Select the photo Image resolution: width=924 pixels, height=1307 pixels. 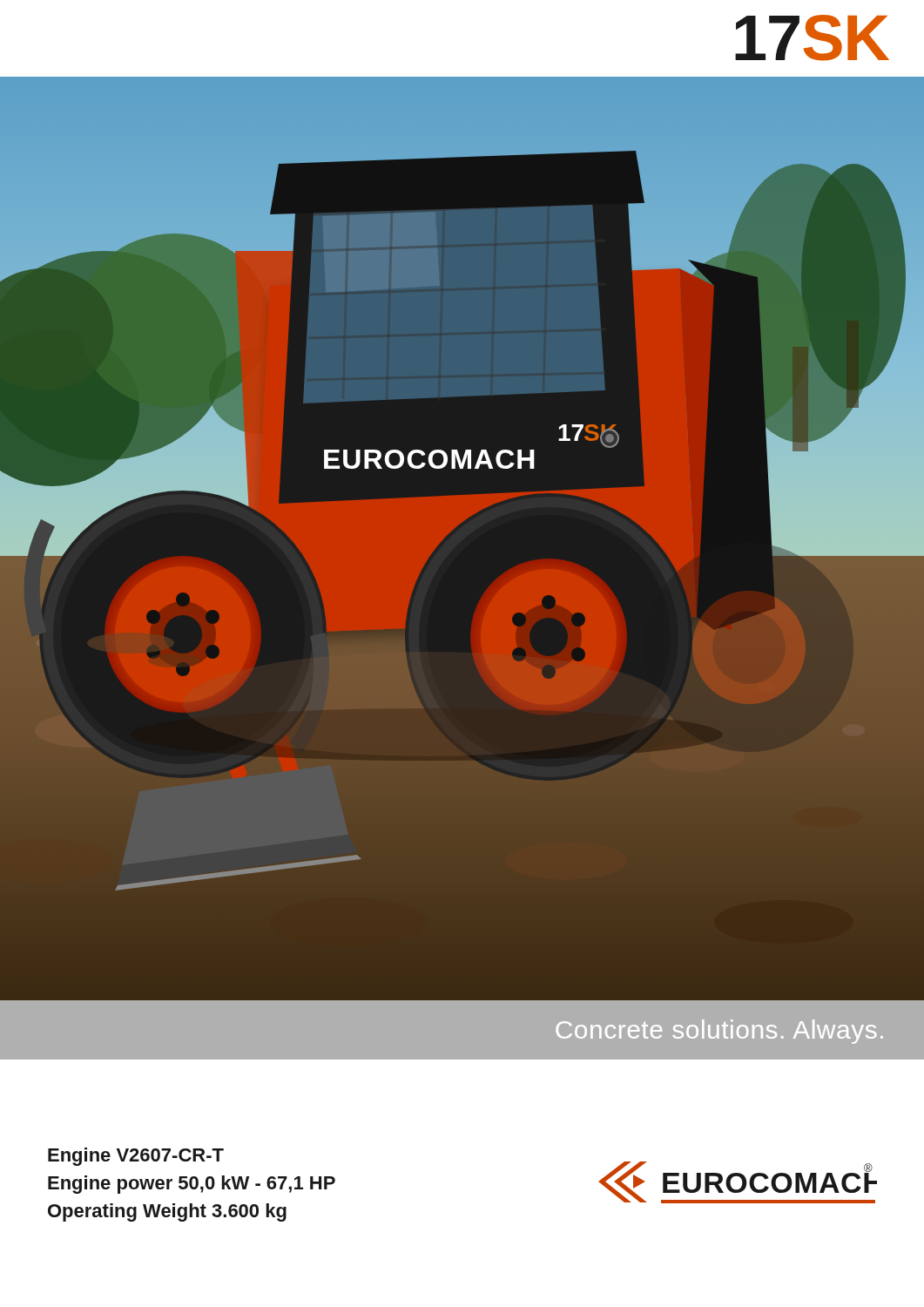(462, 538)
